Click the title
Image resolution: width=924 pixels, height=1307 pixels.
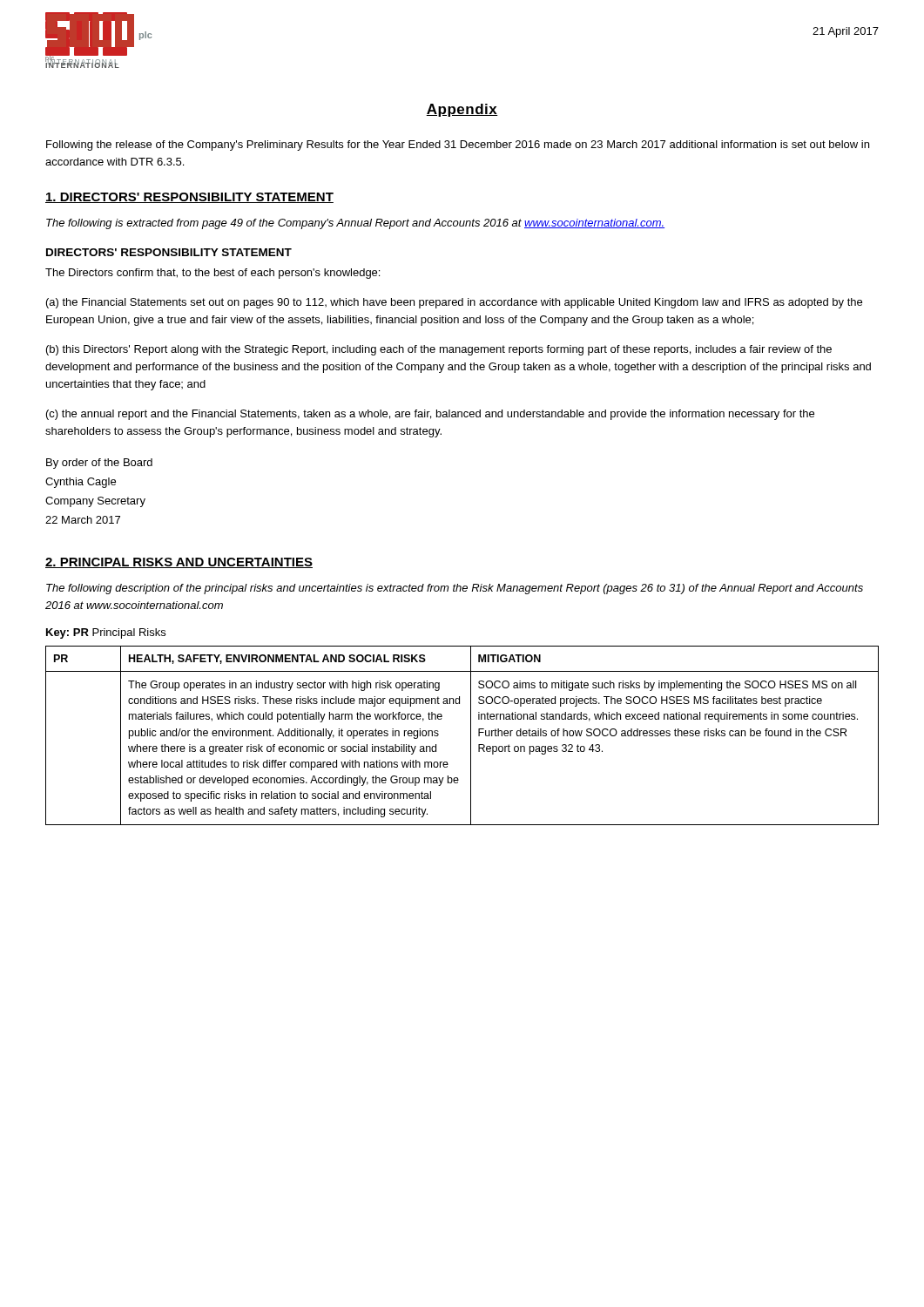[462, 109]
